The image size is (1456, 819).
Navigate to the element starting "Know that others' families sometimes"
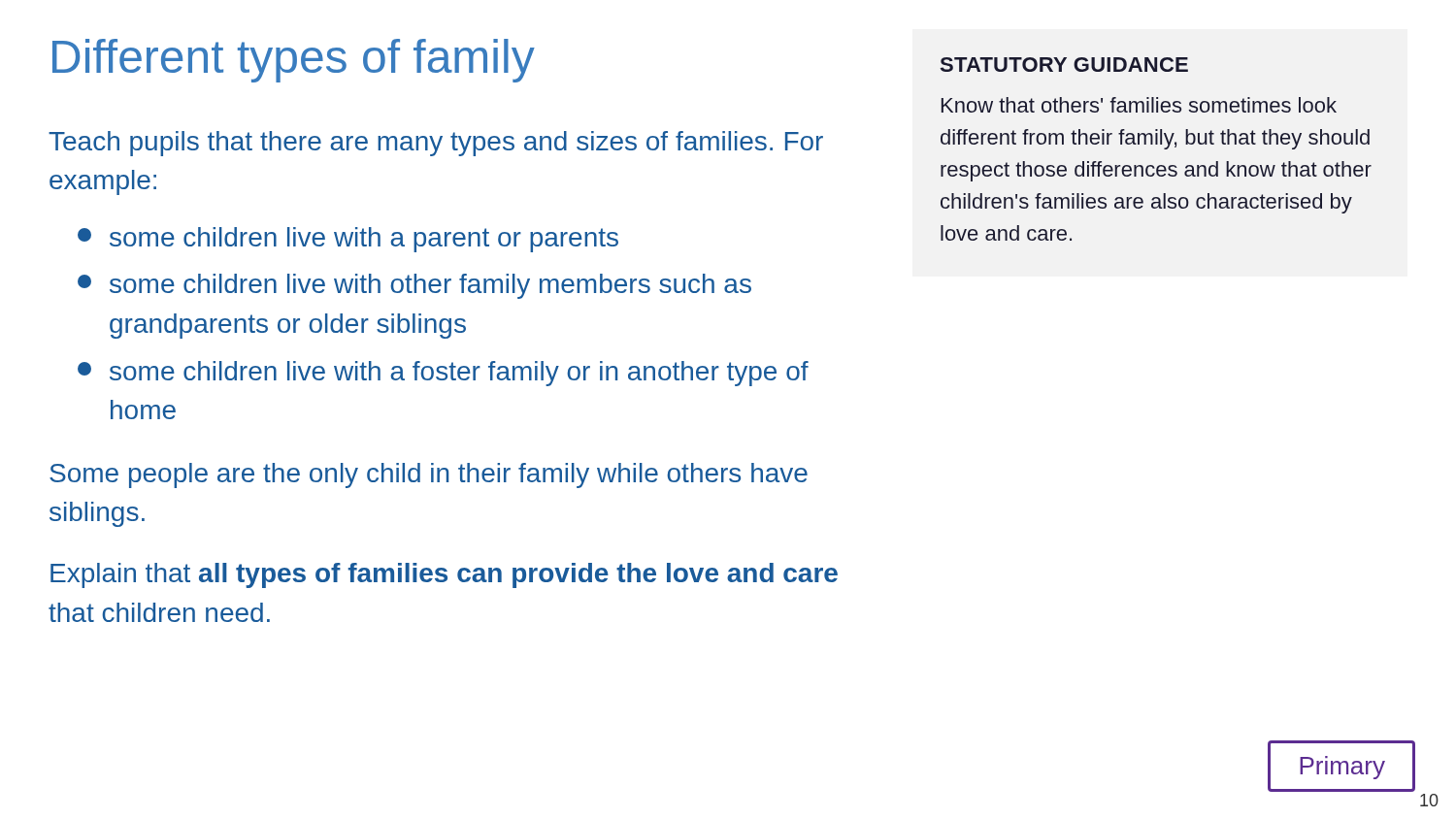[1160, 169]
